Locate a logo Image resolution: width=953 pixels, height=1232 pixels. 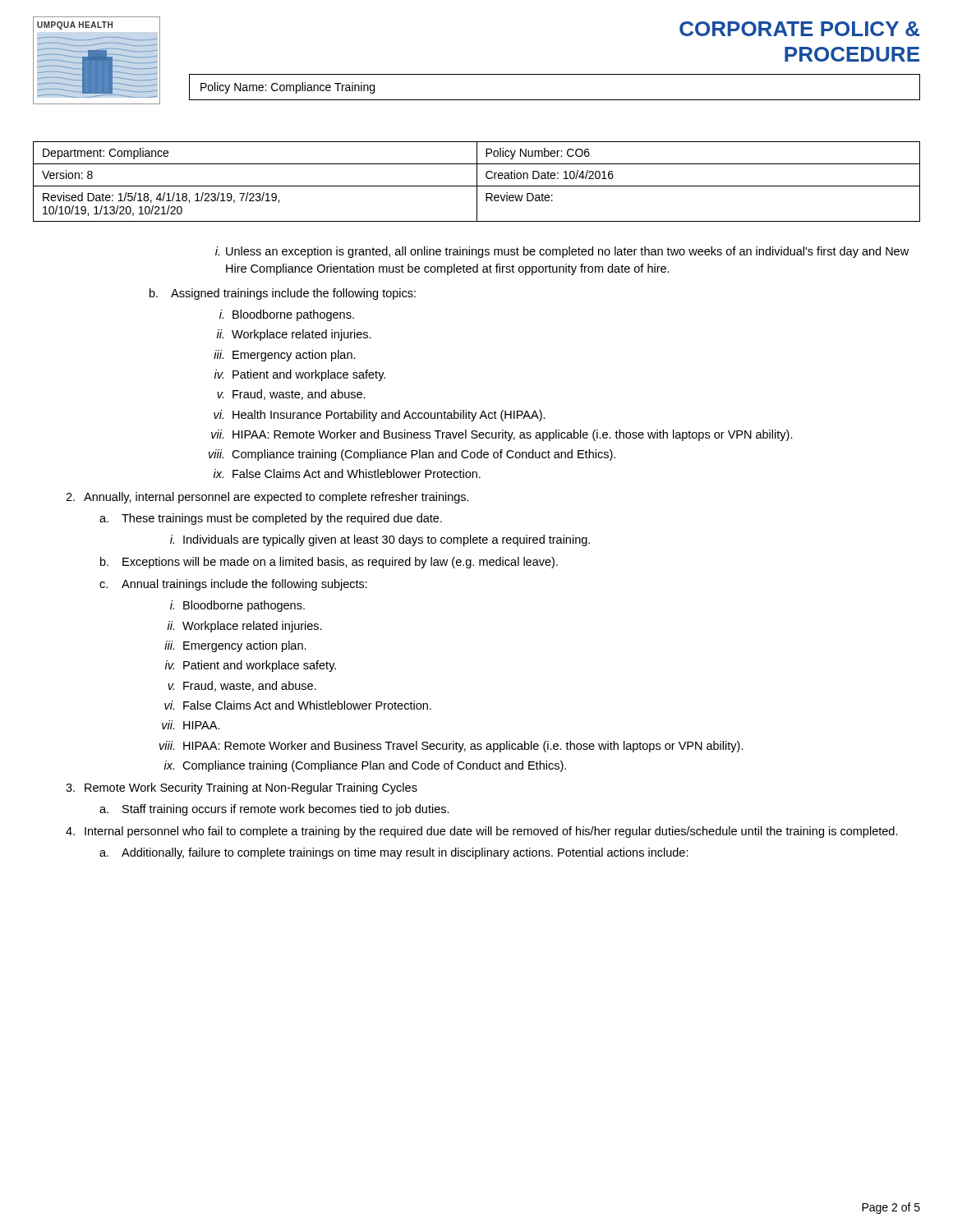pos(107,60)
